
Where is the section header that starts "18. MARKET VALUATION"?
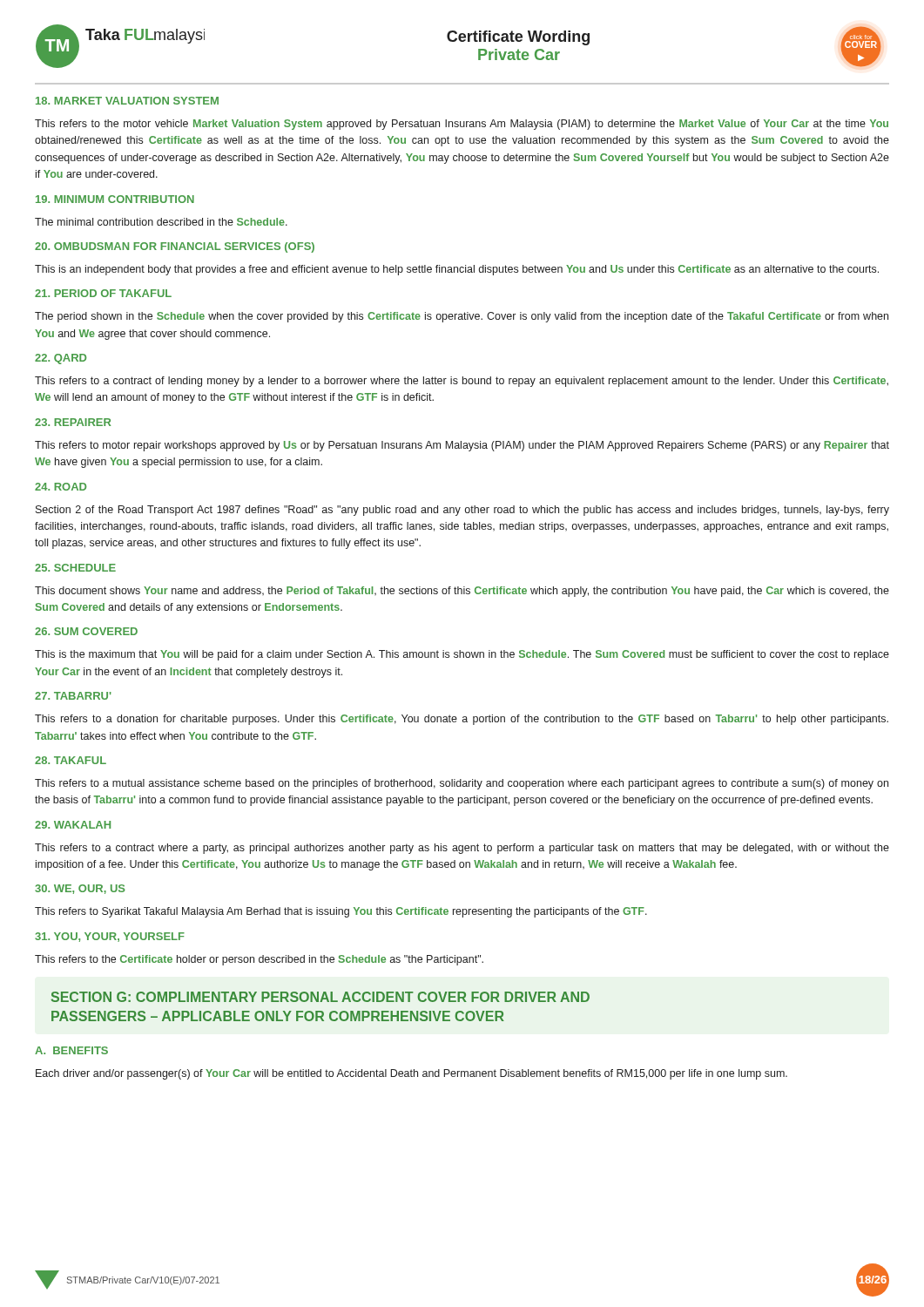127,101
